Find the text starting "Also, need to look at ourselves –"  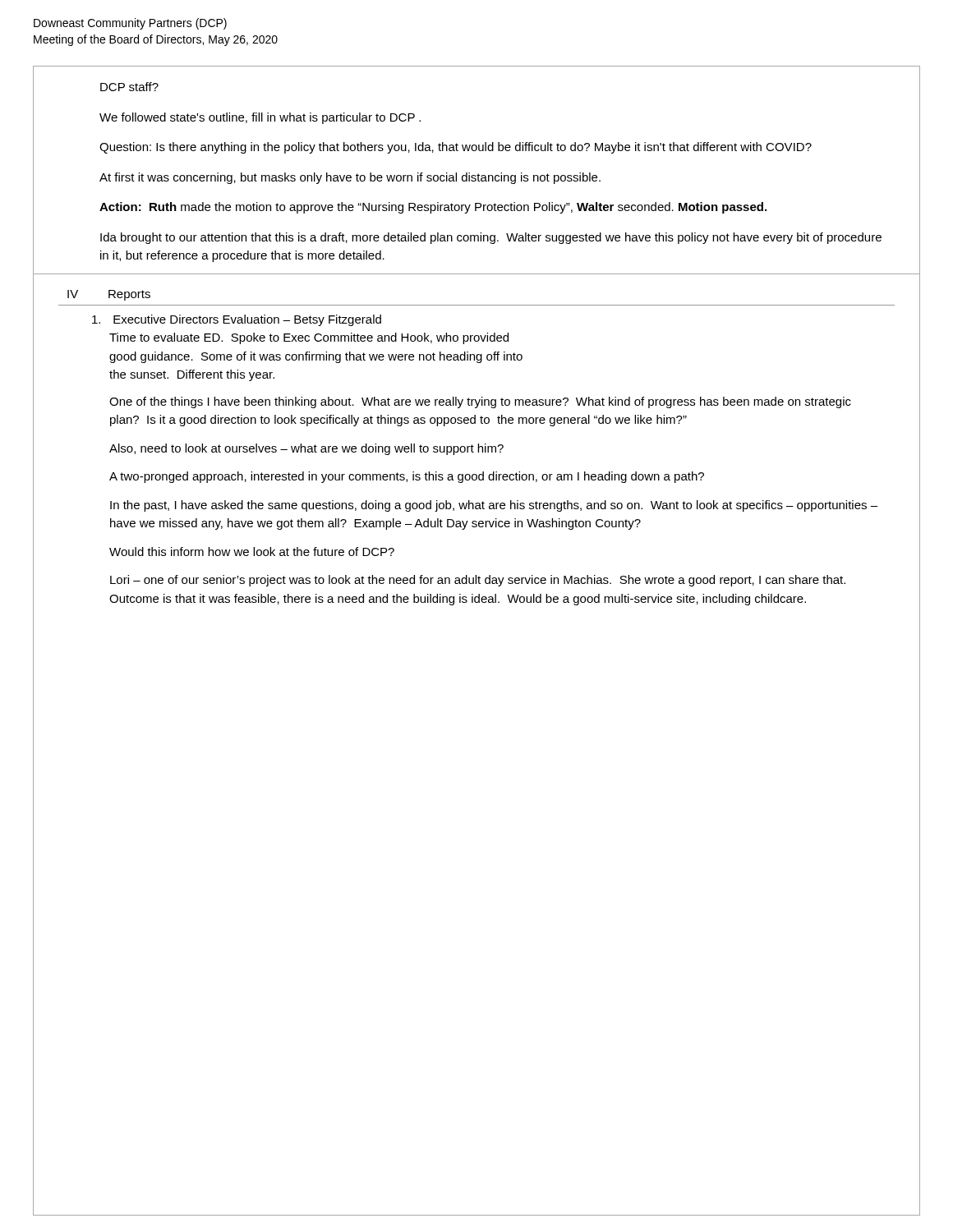click(x=307, y=448)
